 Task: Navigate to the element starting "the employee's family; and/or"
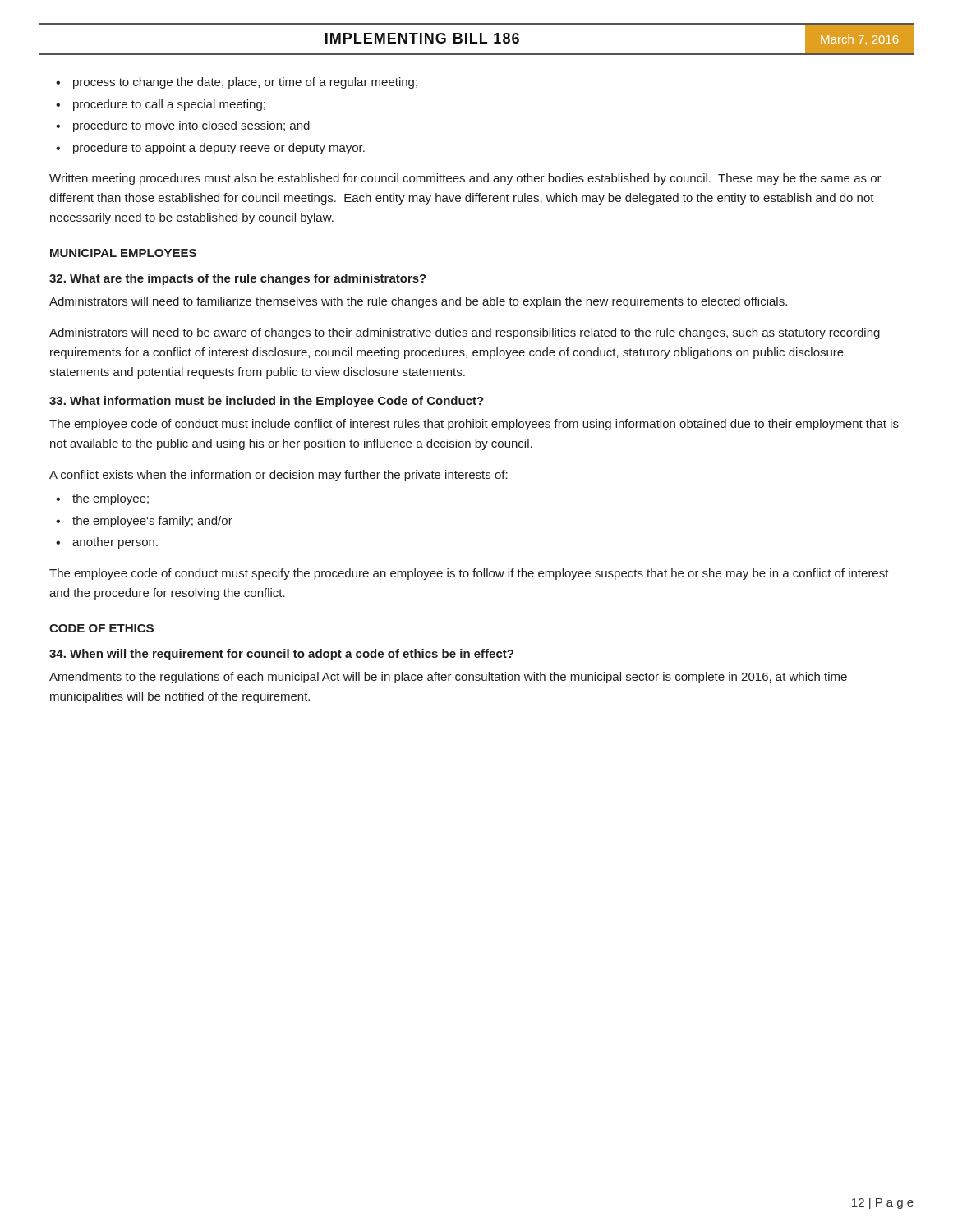click(x=152, y=520)
